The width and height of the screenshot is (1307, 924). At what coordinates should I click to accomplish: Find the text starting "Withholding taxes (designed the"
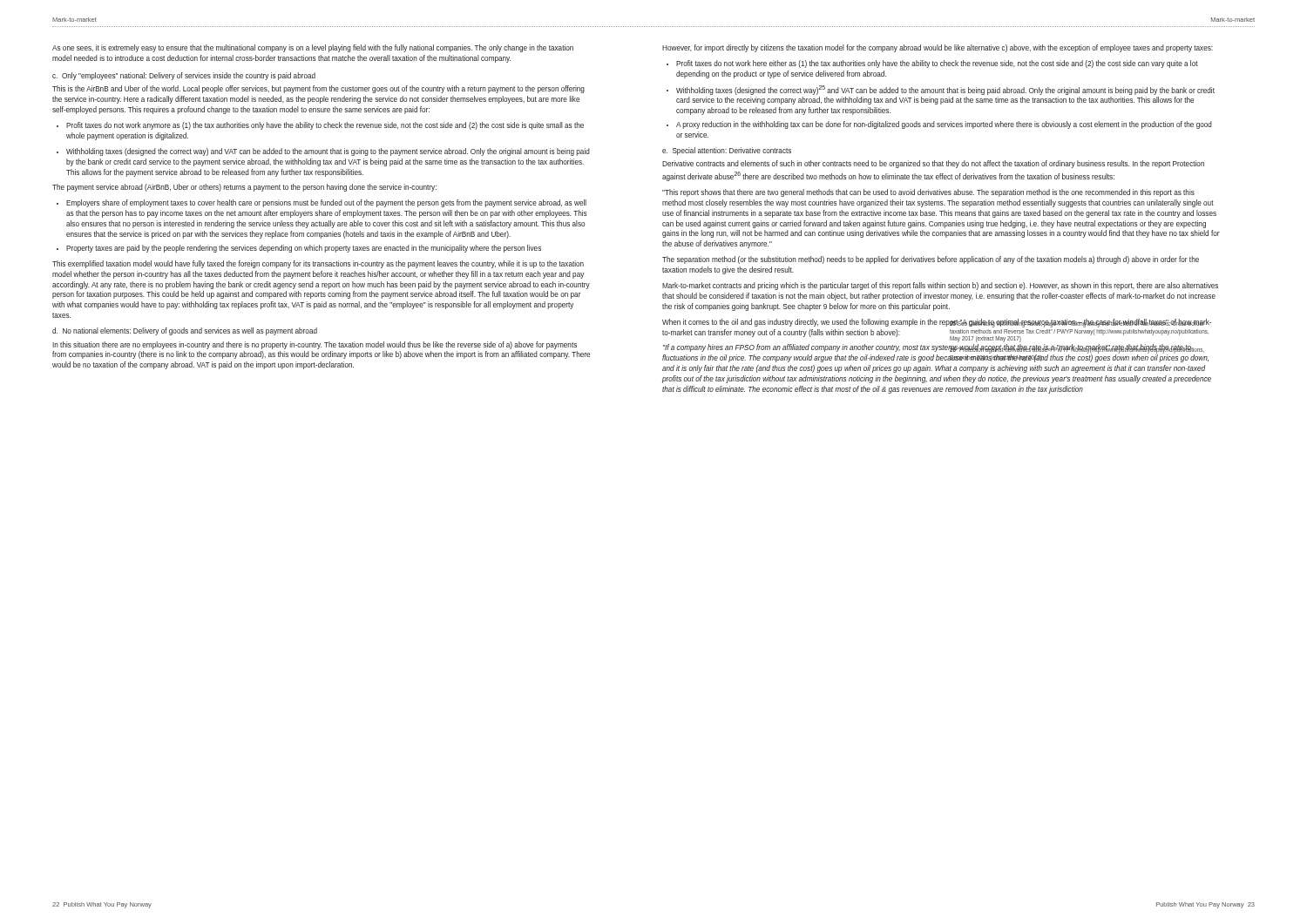[329, 162]
